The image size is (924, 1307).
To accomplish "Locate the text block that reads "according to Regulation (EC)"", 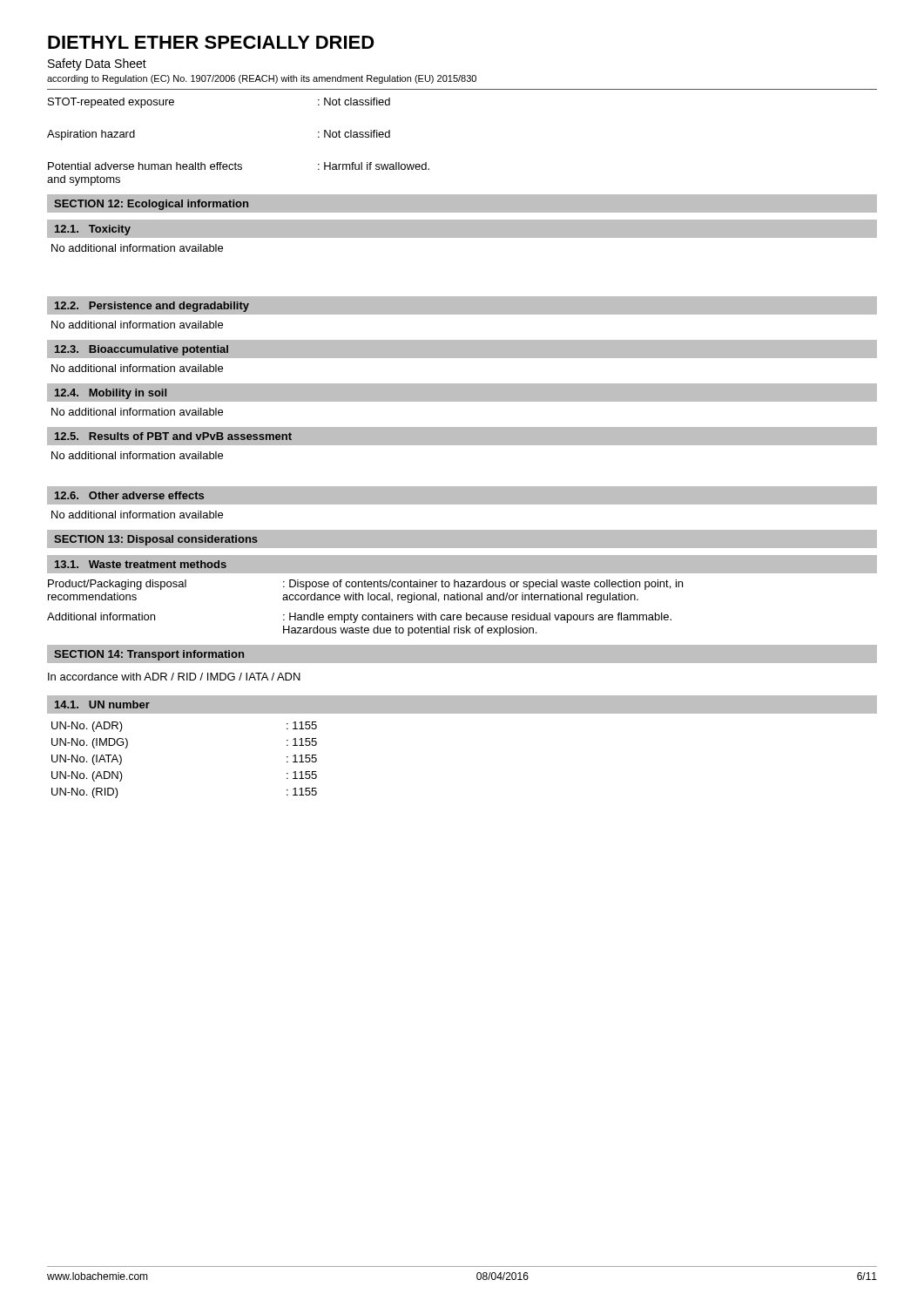I will click(262, 78).
